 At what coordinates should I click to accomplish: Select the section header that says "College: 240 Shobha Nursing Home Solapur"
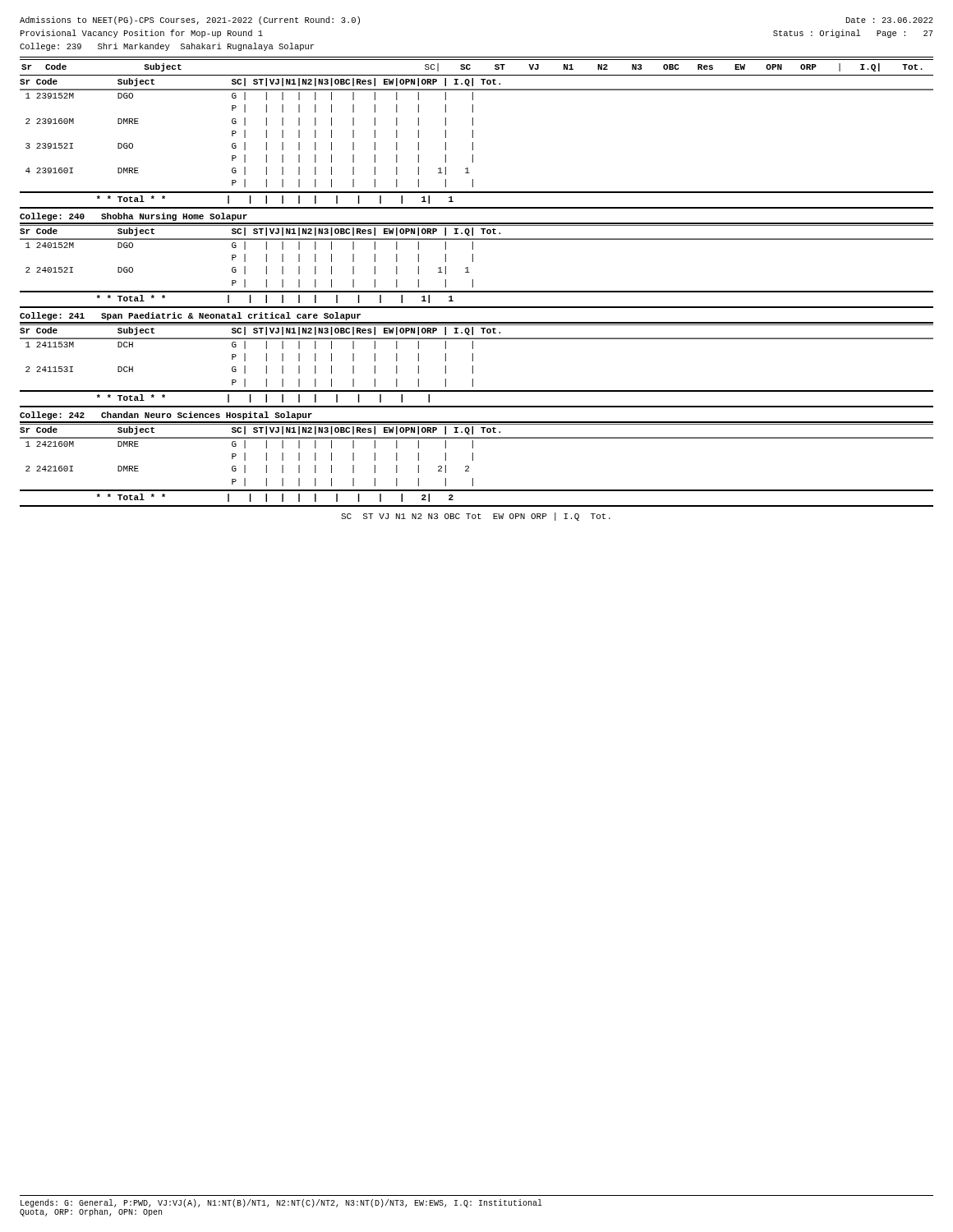[134, 217]
